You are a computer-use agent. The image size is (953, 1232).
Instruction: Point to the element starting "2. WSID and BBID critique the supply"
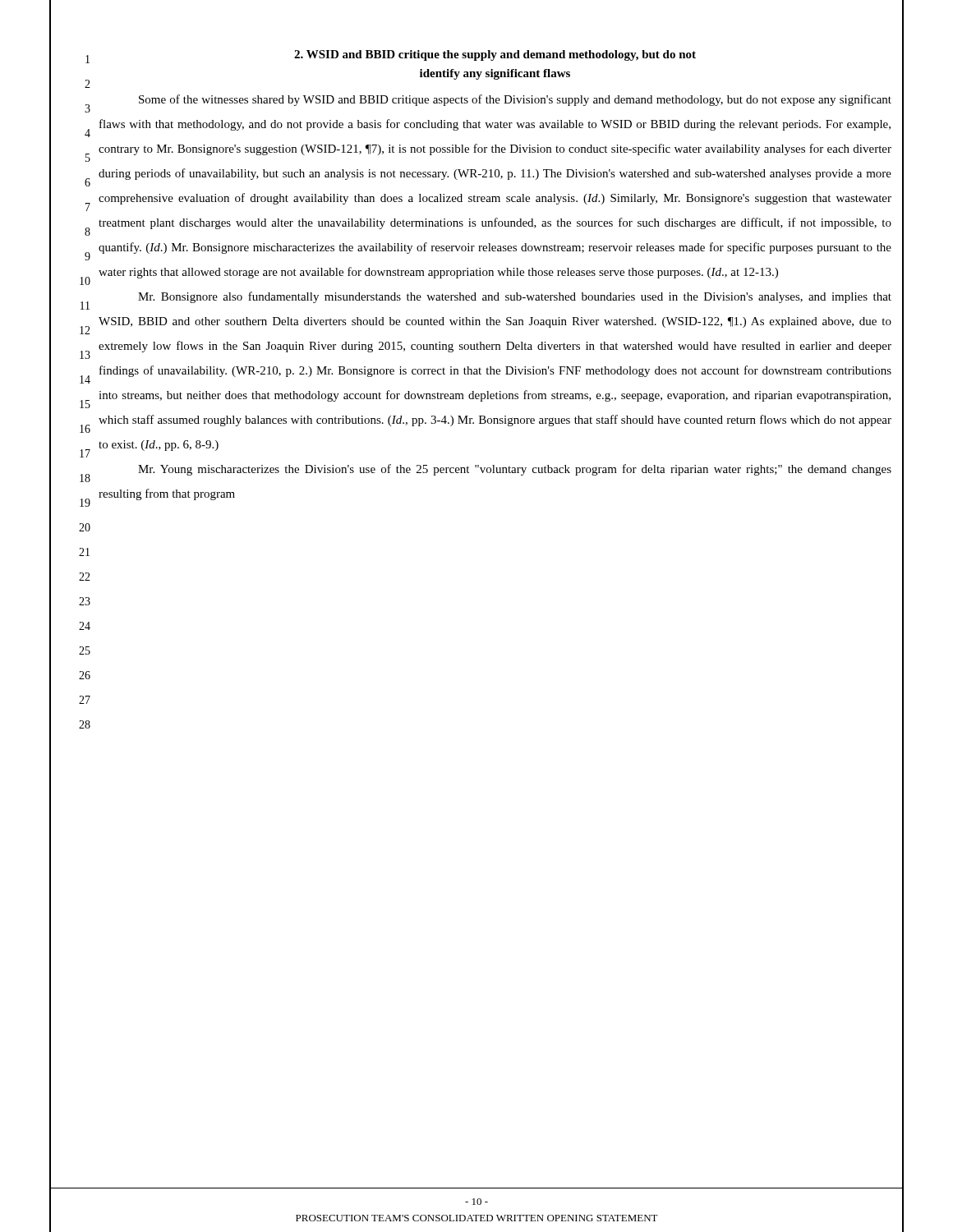click(495, 63)
